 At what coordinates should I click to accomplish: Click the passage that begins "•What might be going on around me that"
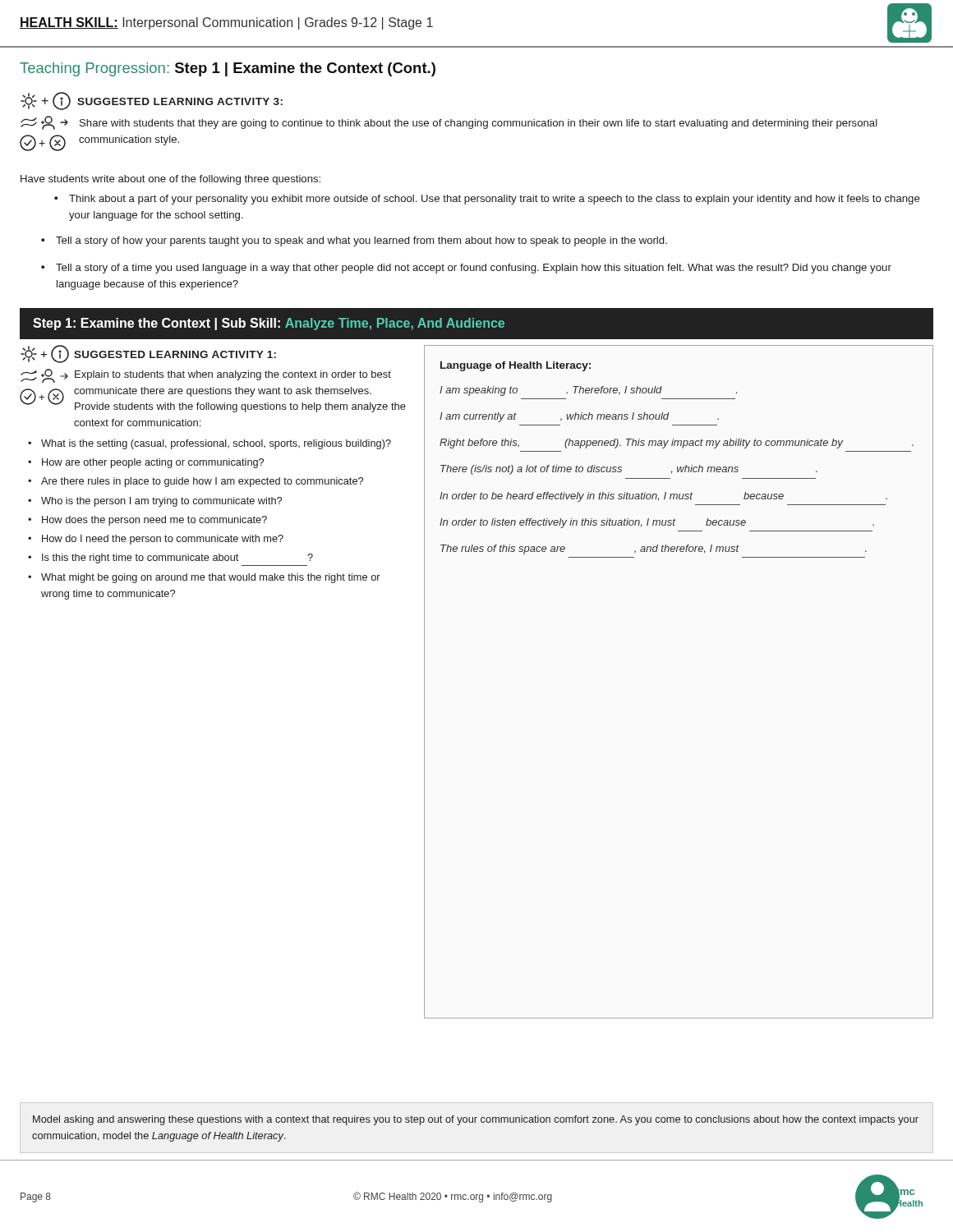point(204,584)
